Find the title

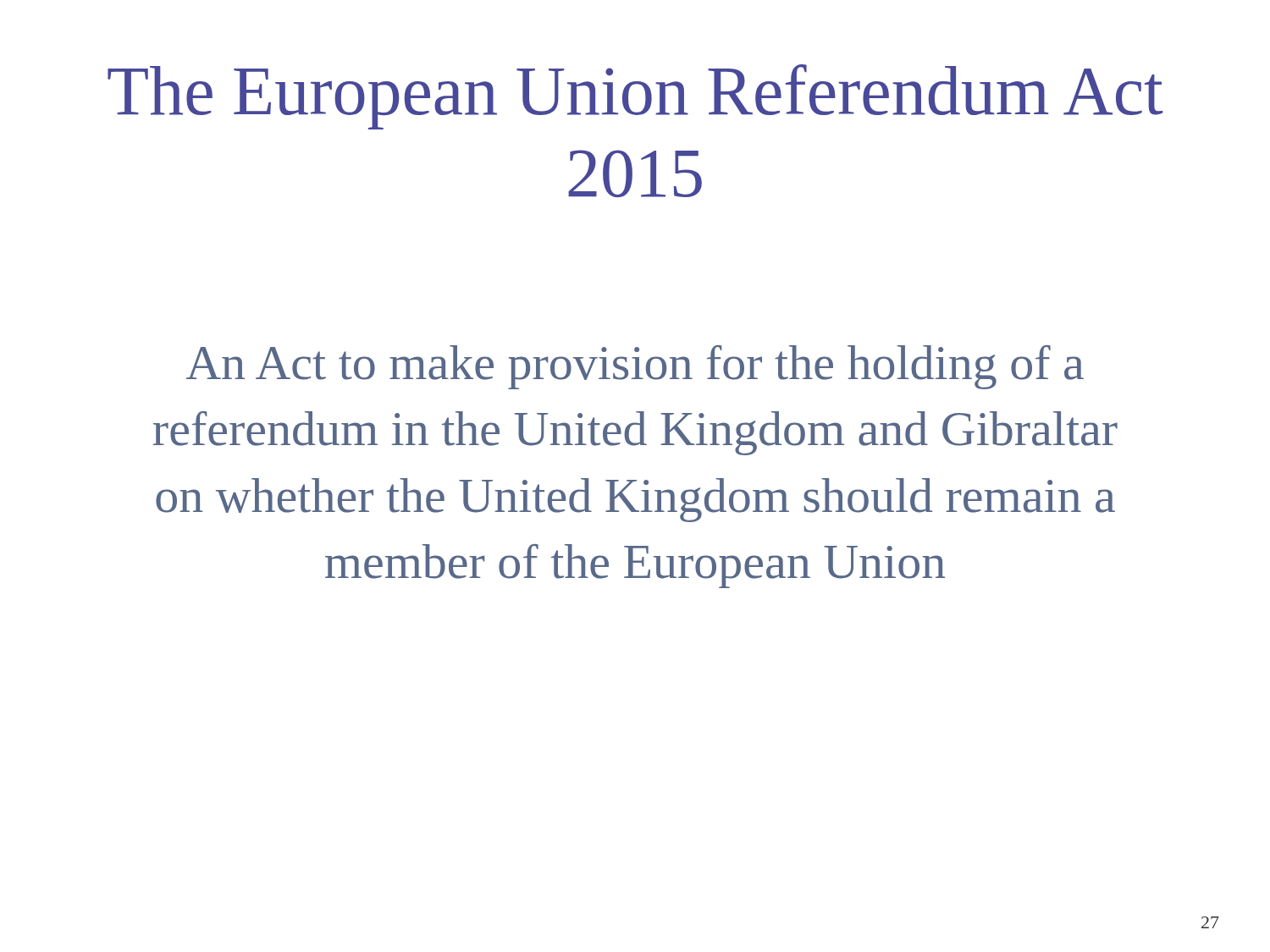[x=635, y=132]
